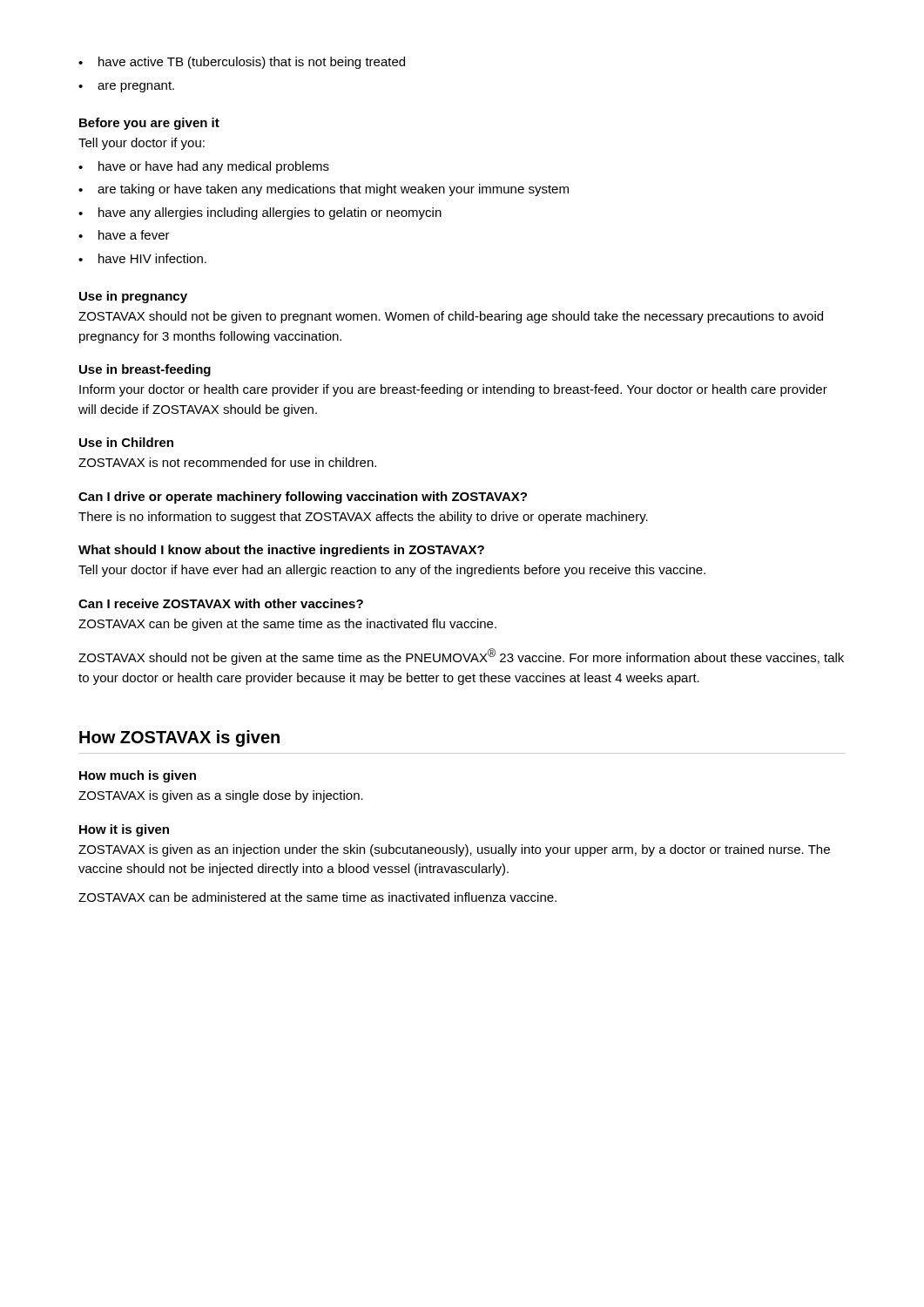Point to the element starting "• have HIV"
This screenshot has height=1307, width=924.
pyautogui.click(x=143, y=259)
